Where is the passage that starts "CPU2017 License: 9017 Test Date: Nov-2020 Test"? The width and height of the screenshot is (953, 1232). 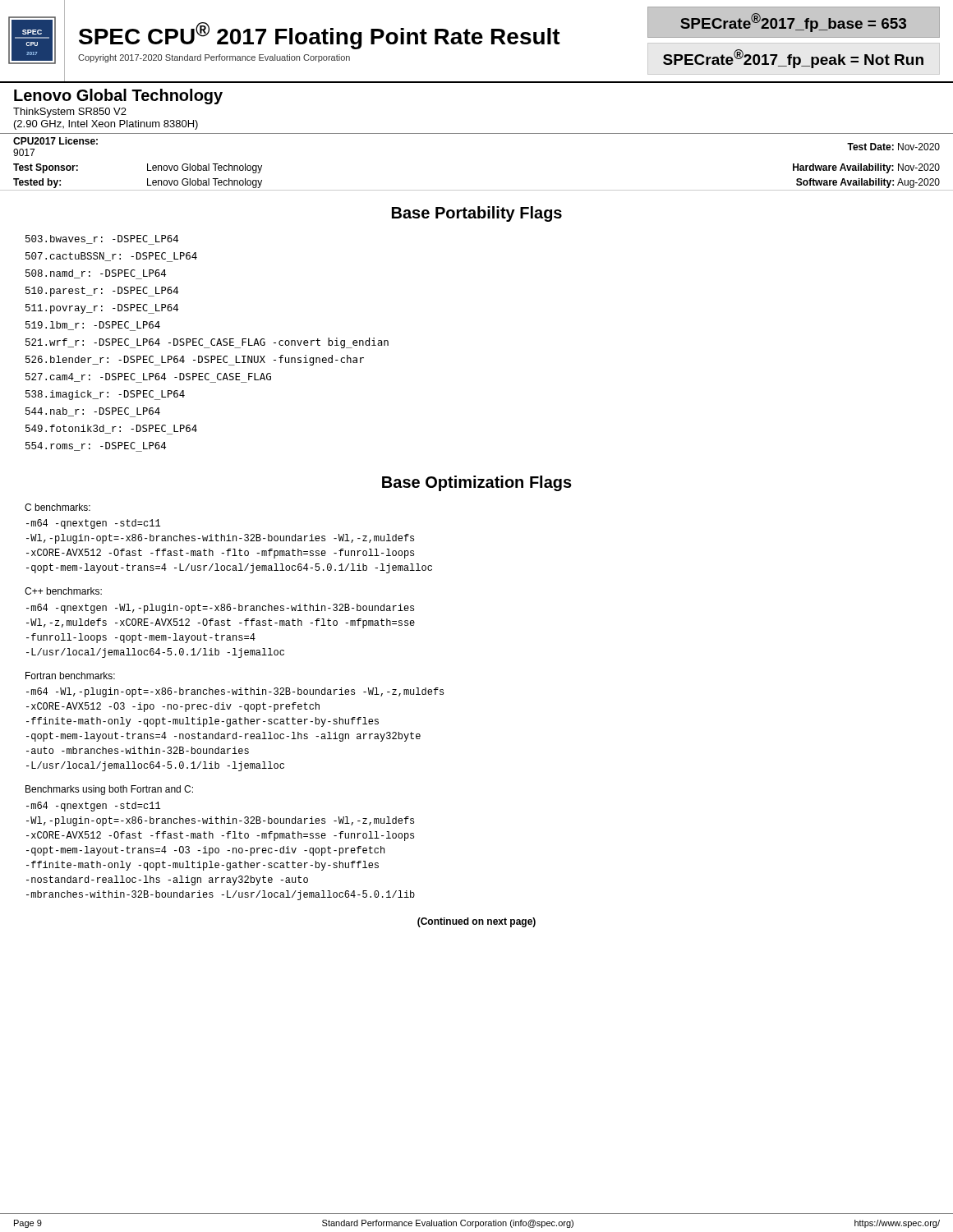point(28,144)
